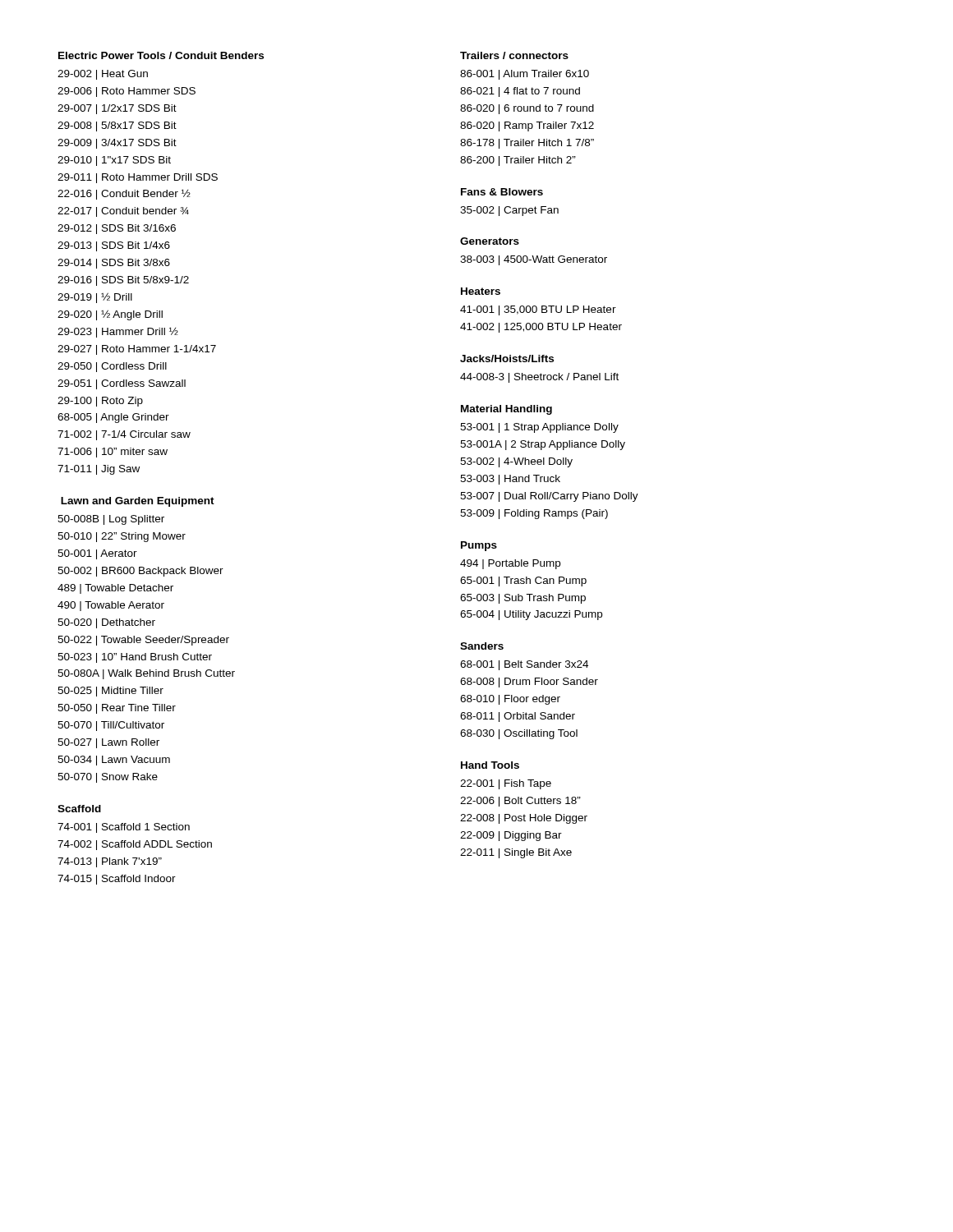Find "71-006 | 10” miter saw" on this page
The width and height of the screenshot is (953, 1232).
[113, 452]
